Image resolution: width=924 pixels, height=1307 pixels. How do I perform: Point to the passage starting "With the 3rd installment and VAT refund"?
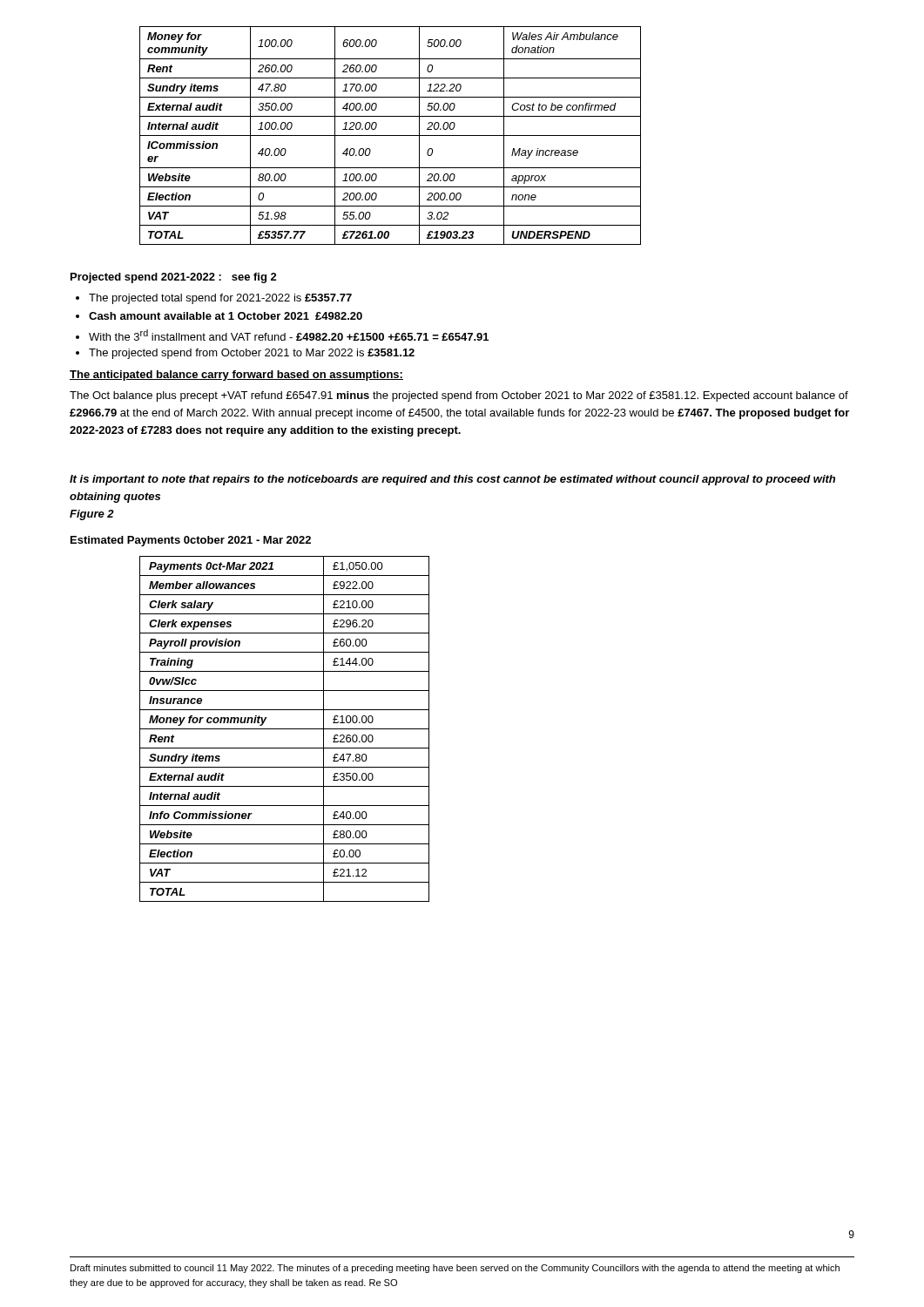[462, 336]
